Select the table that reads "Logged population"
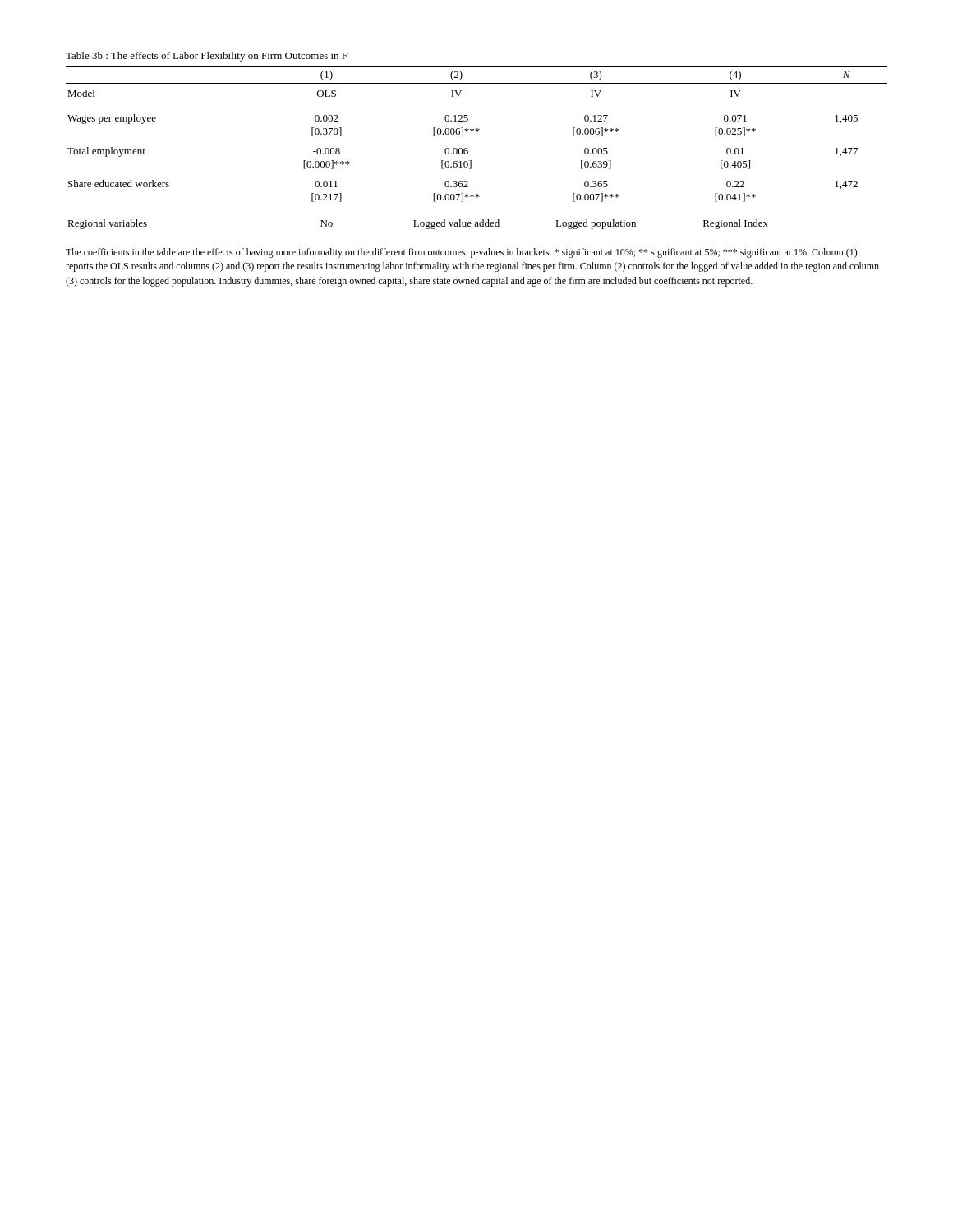Screen dimensions: 1232x953 click(x=476, y=152)
